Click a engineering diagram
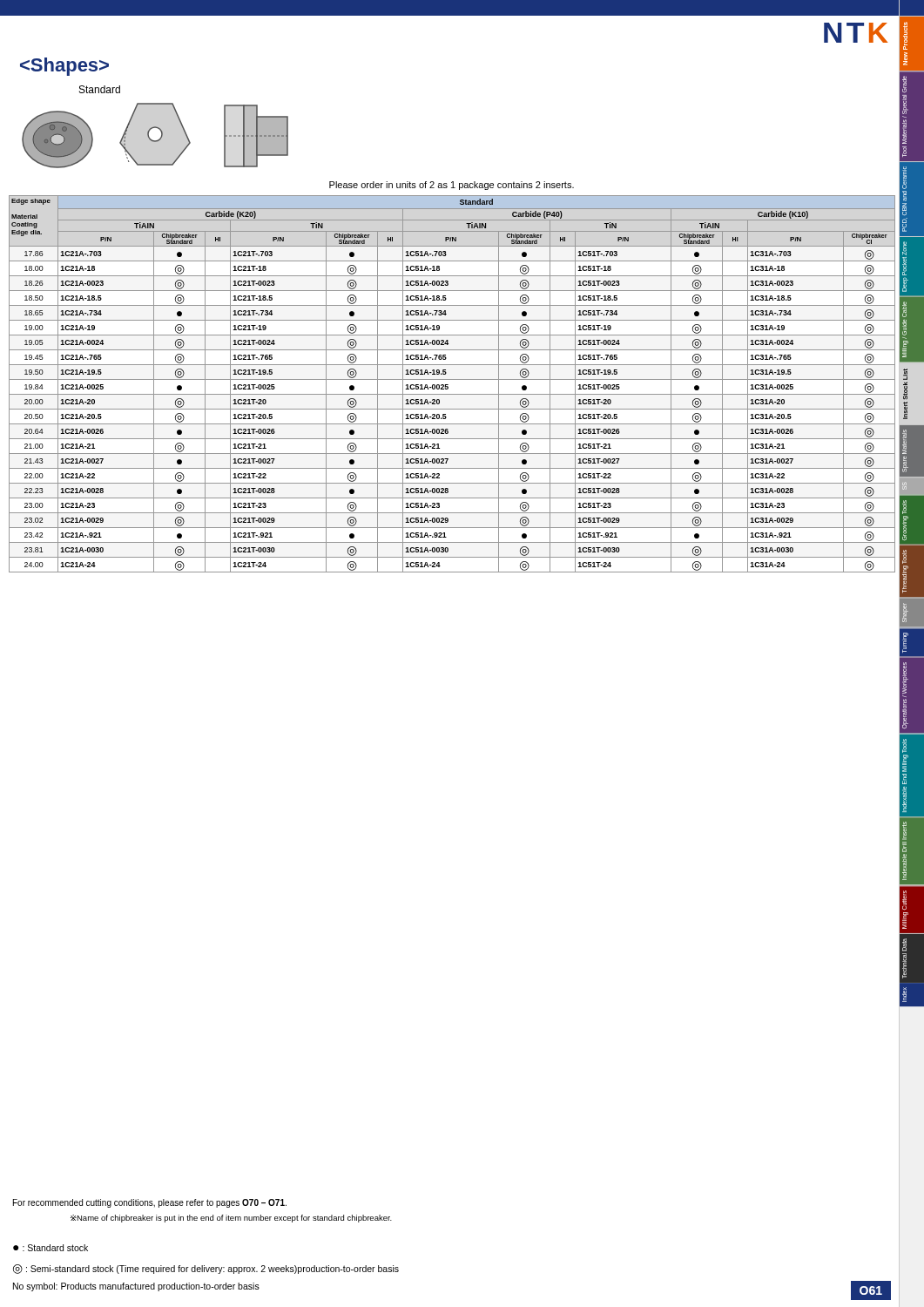The image size is (924, 1307). [x=172, y=132]
